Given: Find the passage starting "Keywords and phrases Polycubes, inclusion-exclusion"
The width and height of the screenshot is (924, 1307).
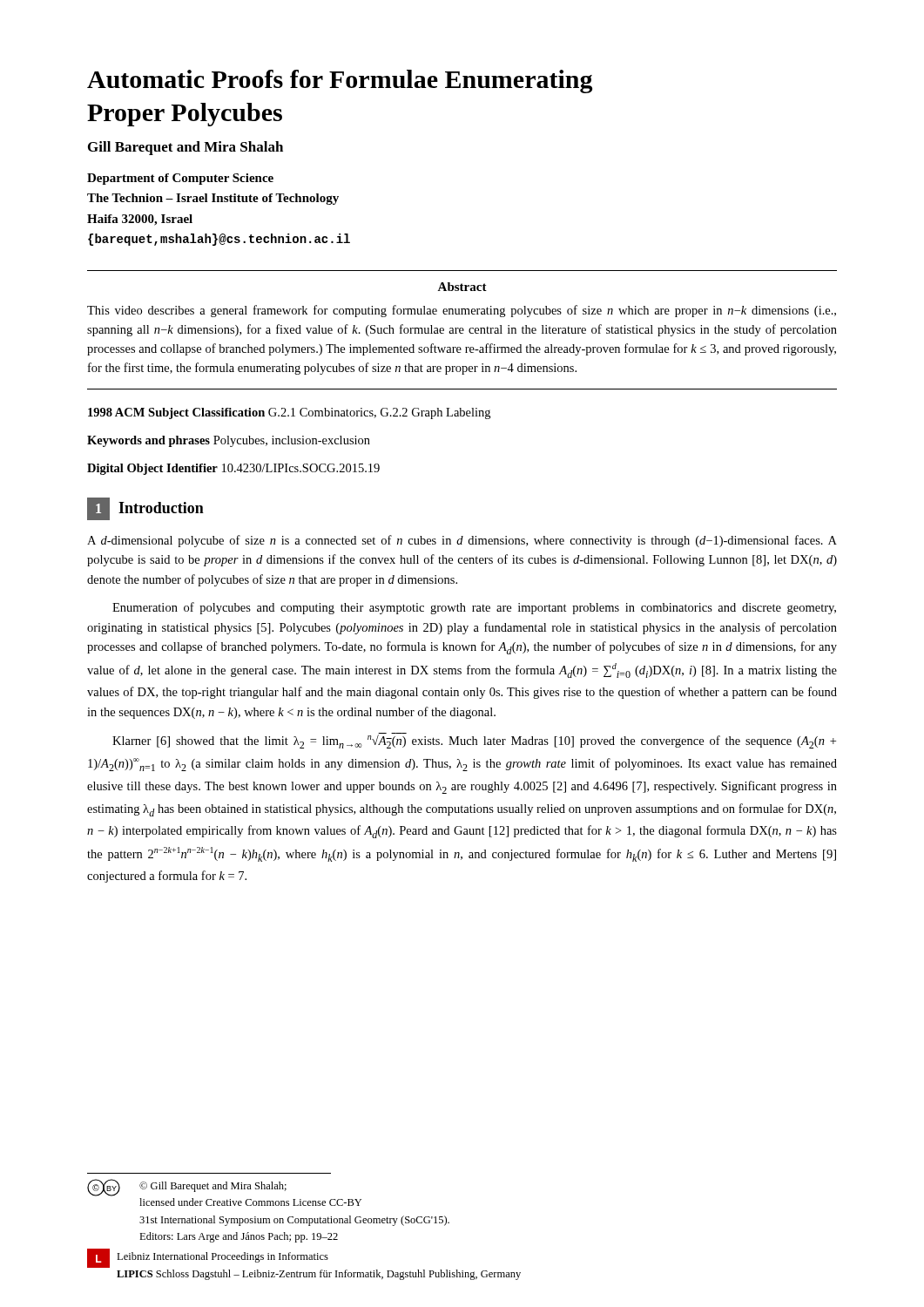Looking at the screenshot, I should tap(229, 441).
